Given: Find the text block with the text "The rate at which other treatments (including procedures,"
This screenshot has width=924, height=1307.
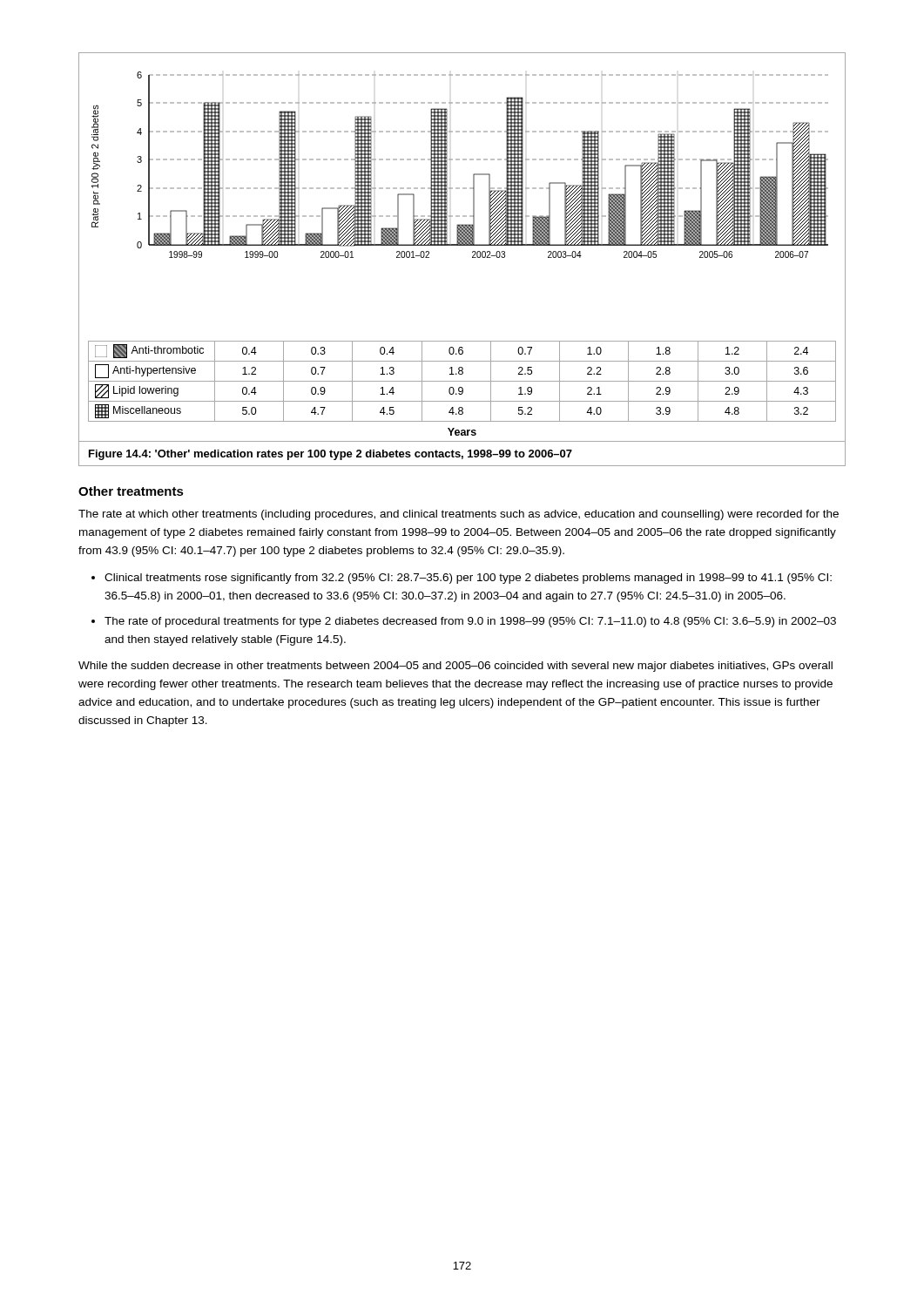Looking at the screenshot, I should point(459,532).
